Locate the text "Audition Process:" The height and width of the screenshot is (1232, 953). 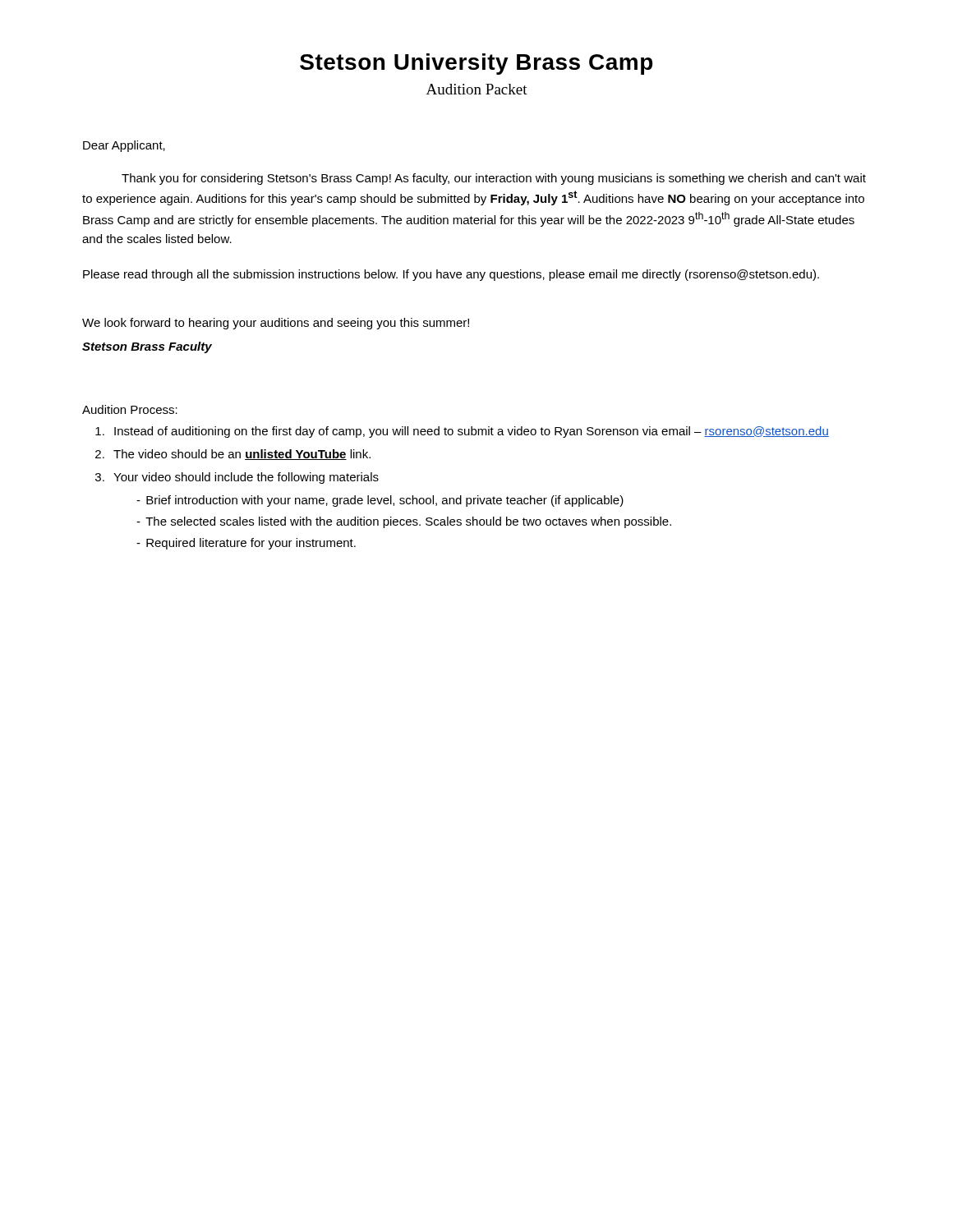130,409
